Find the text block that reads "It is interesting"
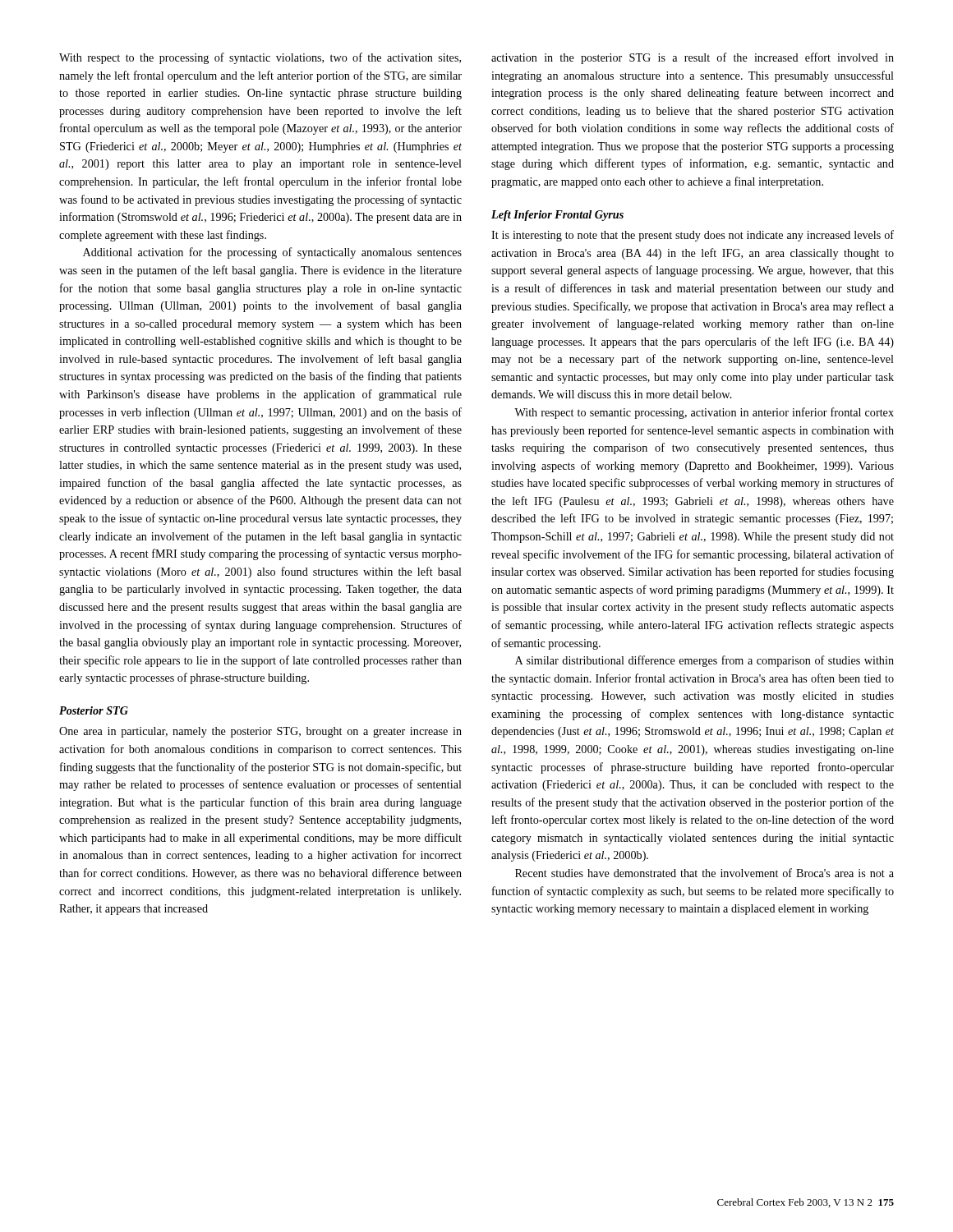This screenshot has height=1232, width=953. point(693,315)
